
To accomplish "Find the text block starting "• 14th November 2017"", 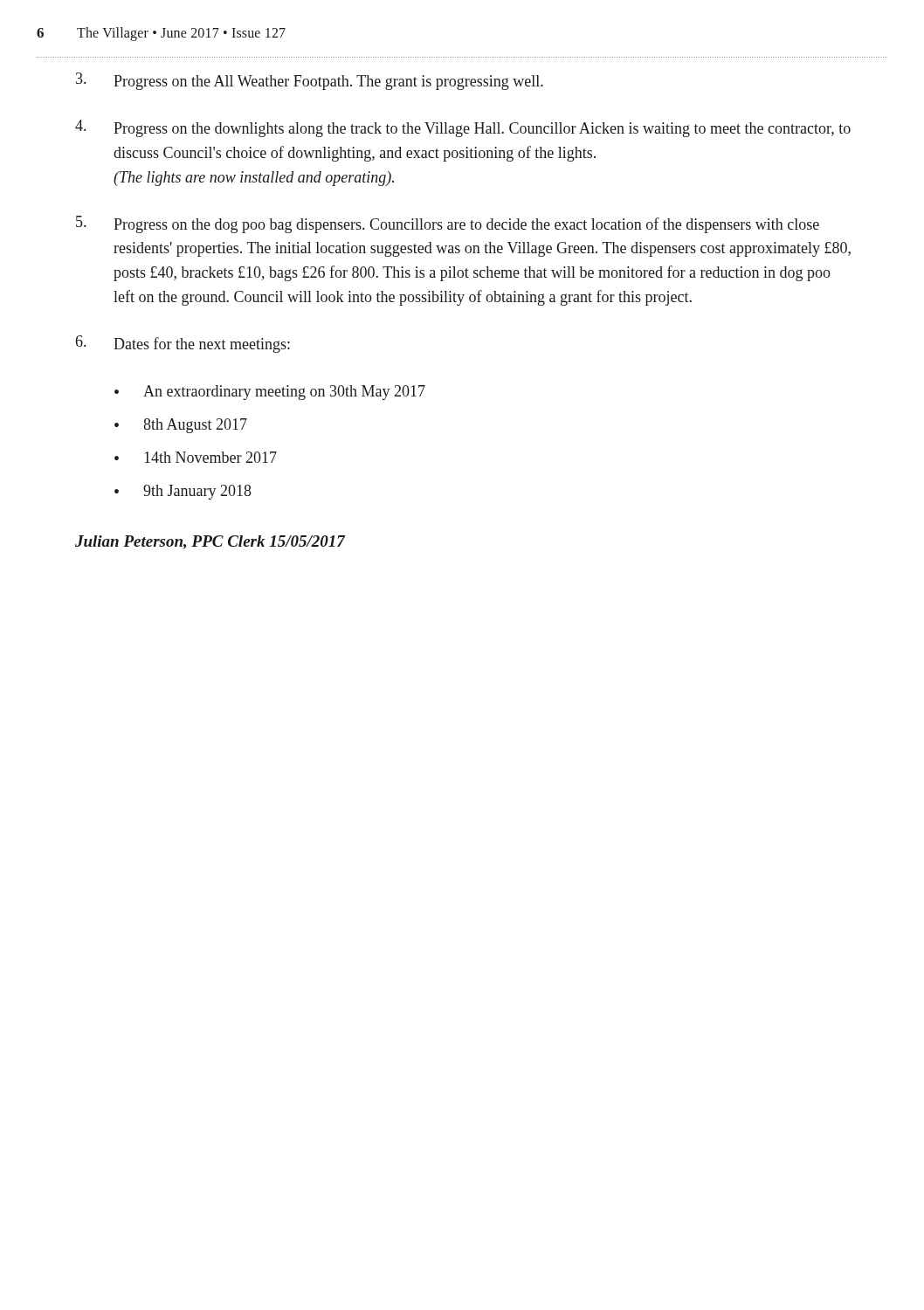I will point(195,458).
